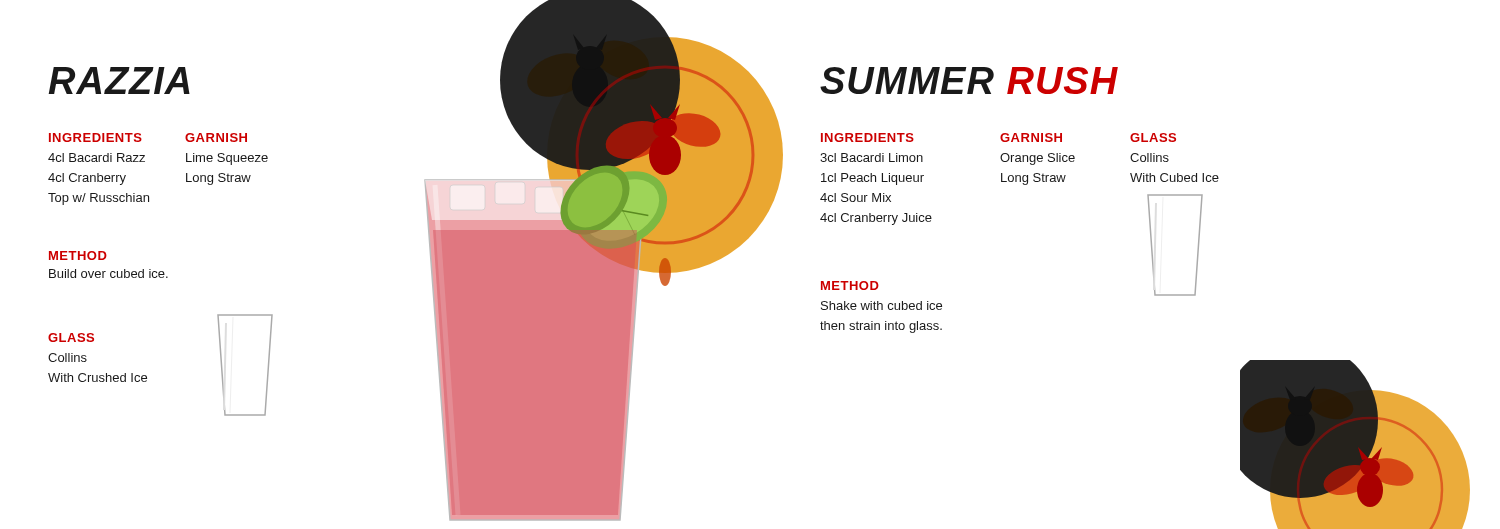Navigate to the region starting "Shake with cubed ice then strain into"
The image size is (1500, 529).
point(881,316)
